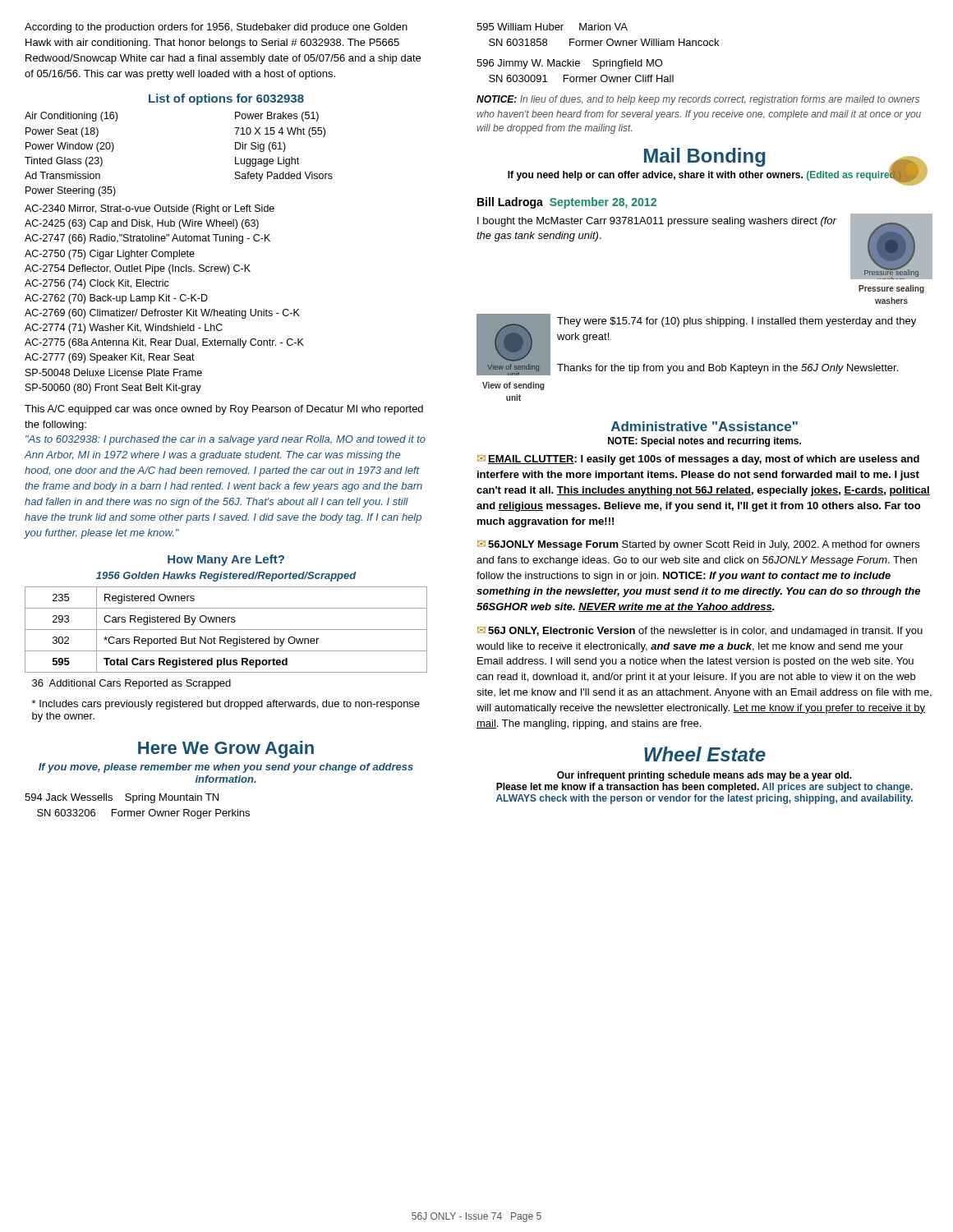Click on the section header with the text "Administrative "Assistance""
The width and height of the screenshot is (953, 1232).
point(704,427)
